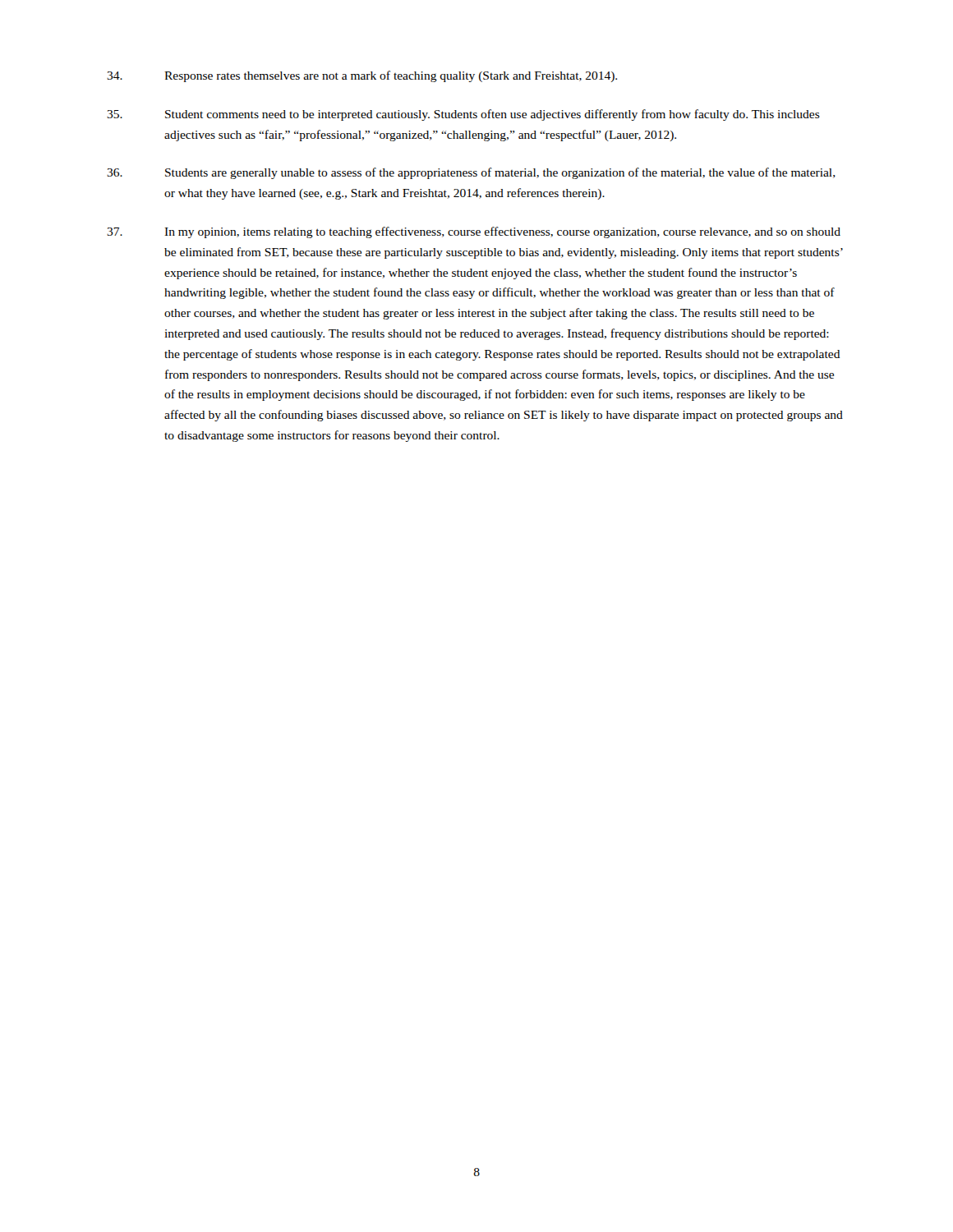The height and width of the screenshot is (1232, 953).
Task: Locate the list item containing "35. Student comments need to be interpreted cautiously."
Action: [x=476, y=124]
